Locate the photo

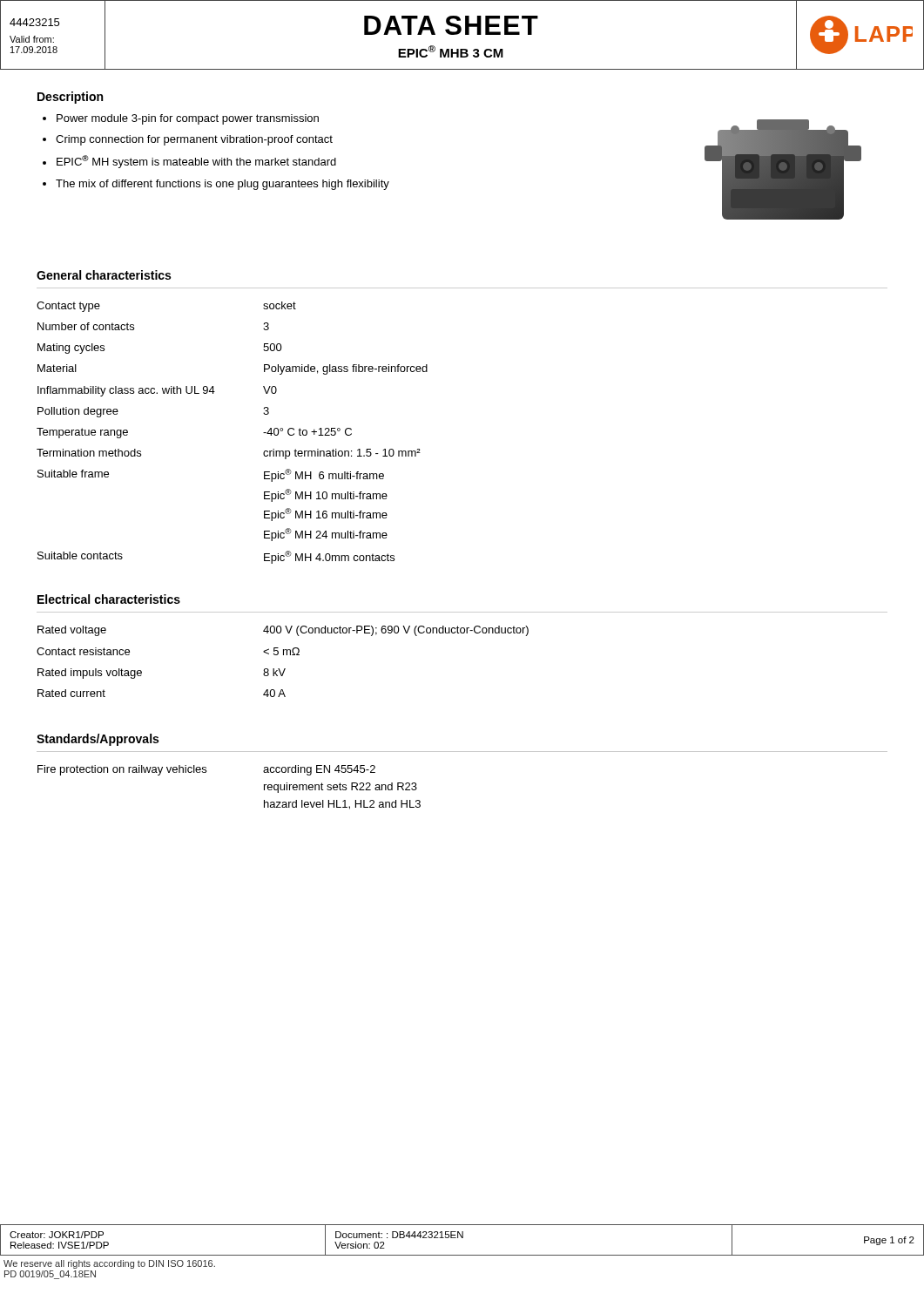[x=787, y=173]
